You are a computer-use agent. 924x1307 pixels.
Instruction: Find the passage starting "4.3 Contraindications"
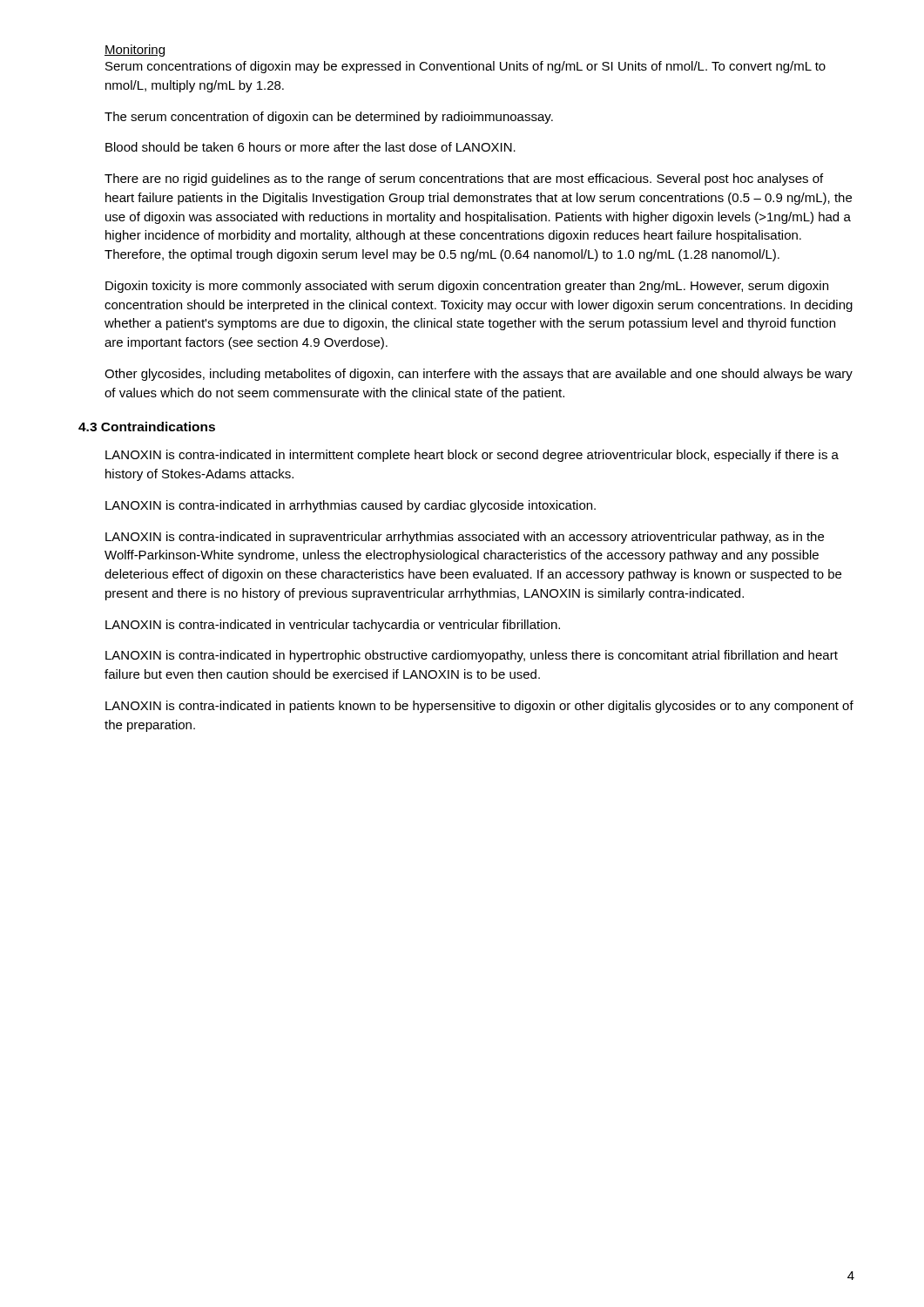(x=147, y=427)
